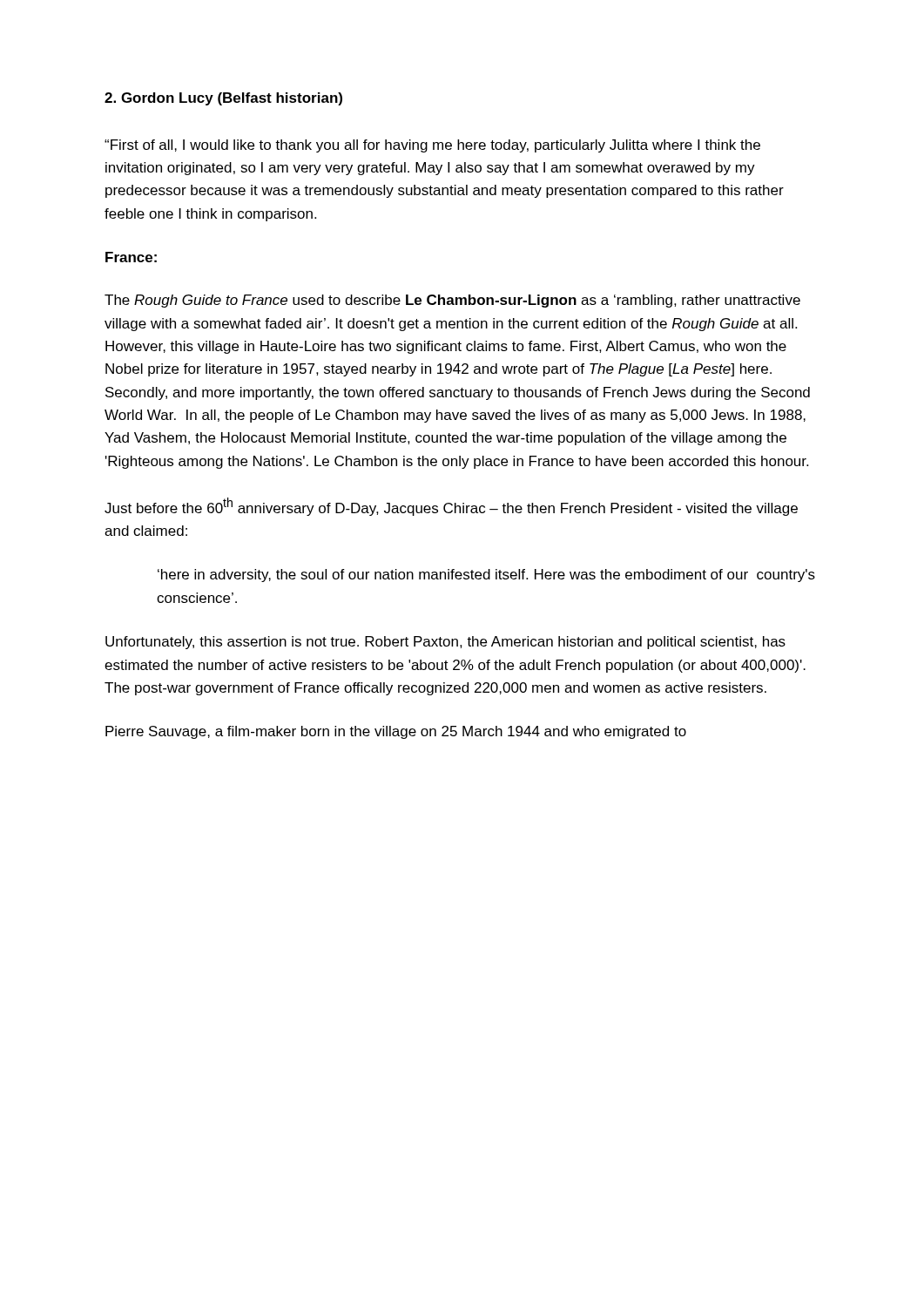This screenshot has width=924, height=1307.
Task: Find the block starting "“First of all, I would"
Action: coord(444,179)
